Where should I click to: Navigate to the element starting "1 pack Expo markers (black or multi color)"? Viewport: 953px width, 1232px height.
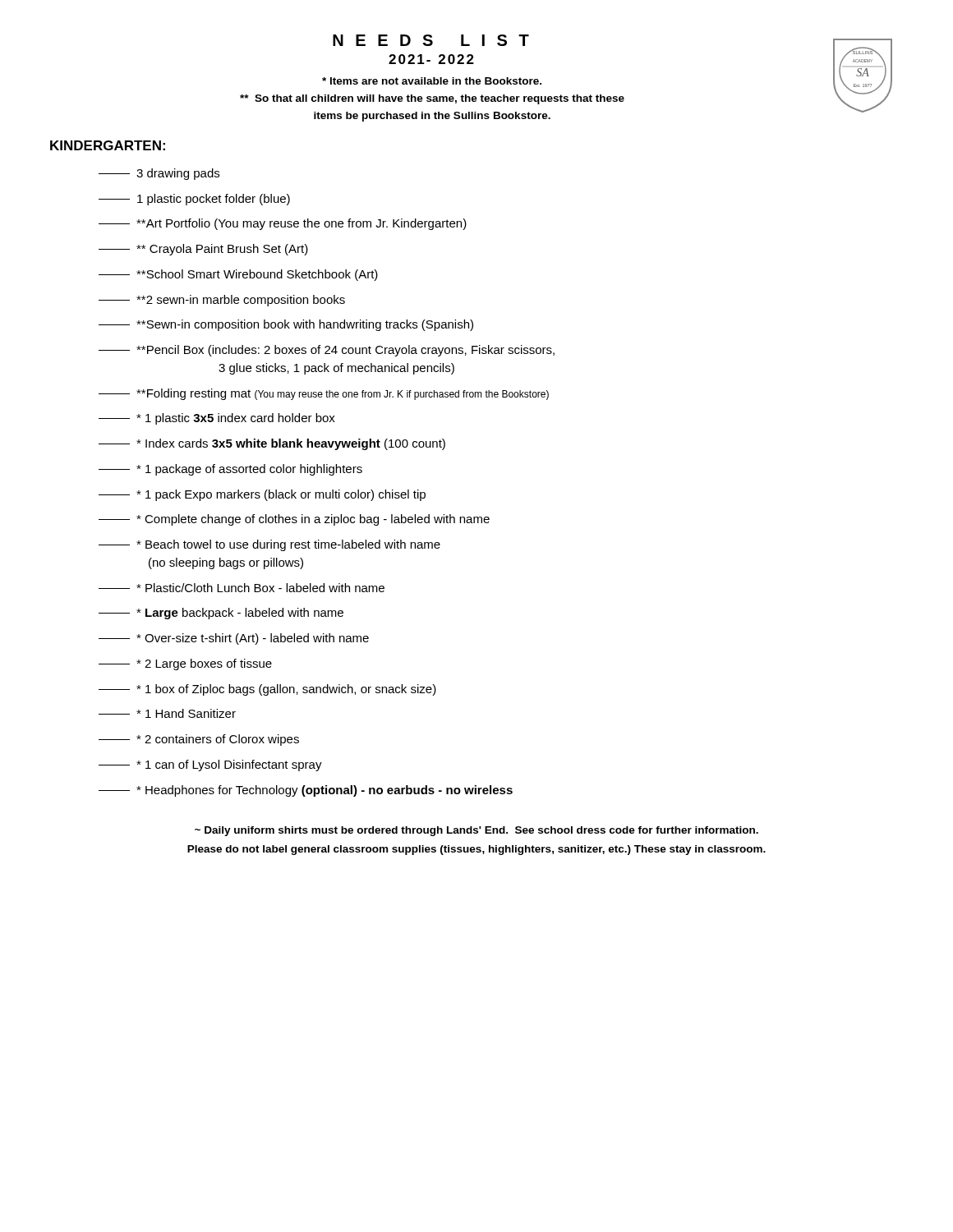[262, 495]
